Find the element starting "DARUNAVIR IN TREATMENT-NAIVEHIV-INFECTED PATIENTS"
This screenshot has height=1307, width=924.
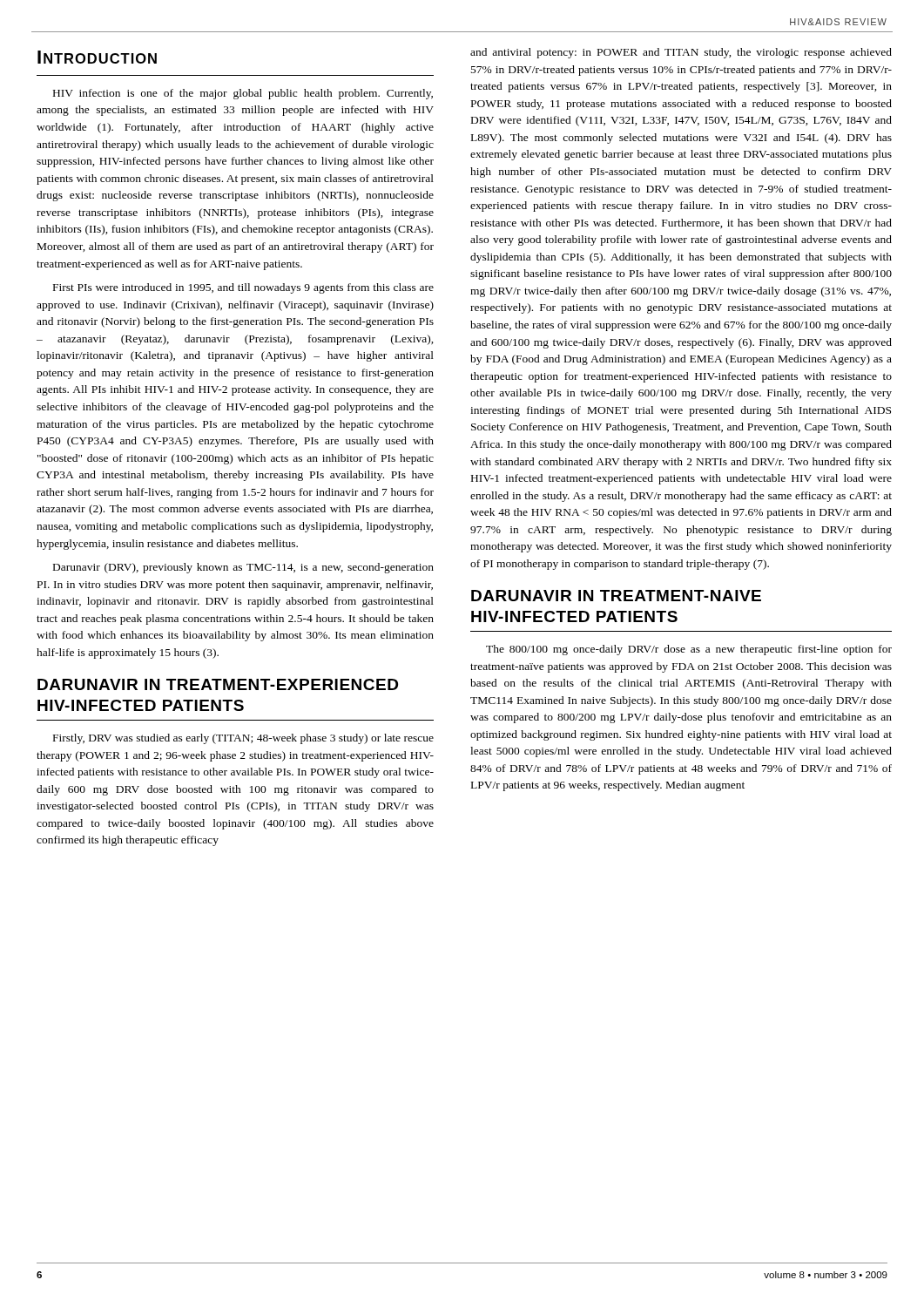point(681,609)
